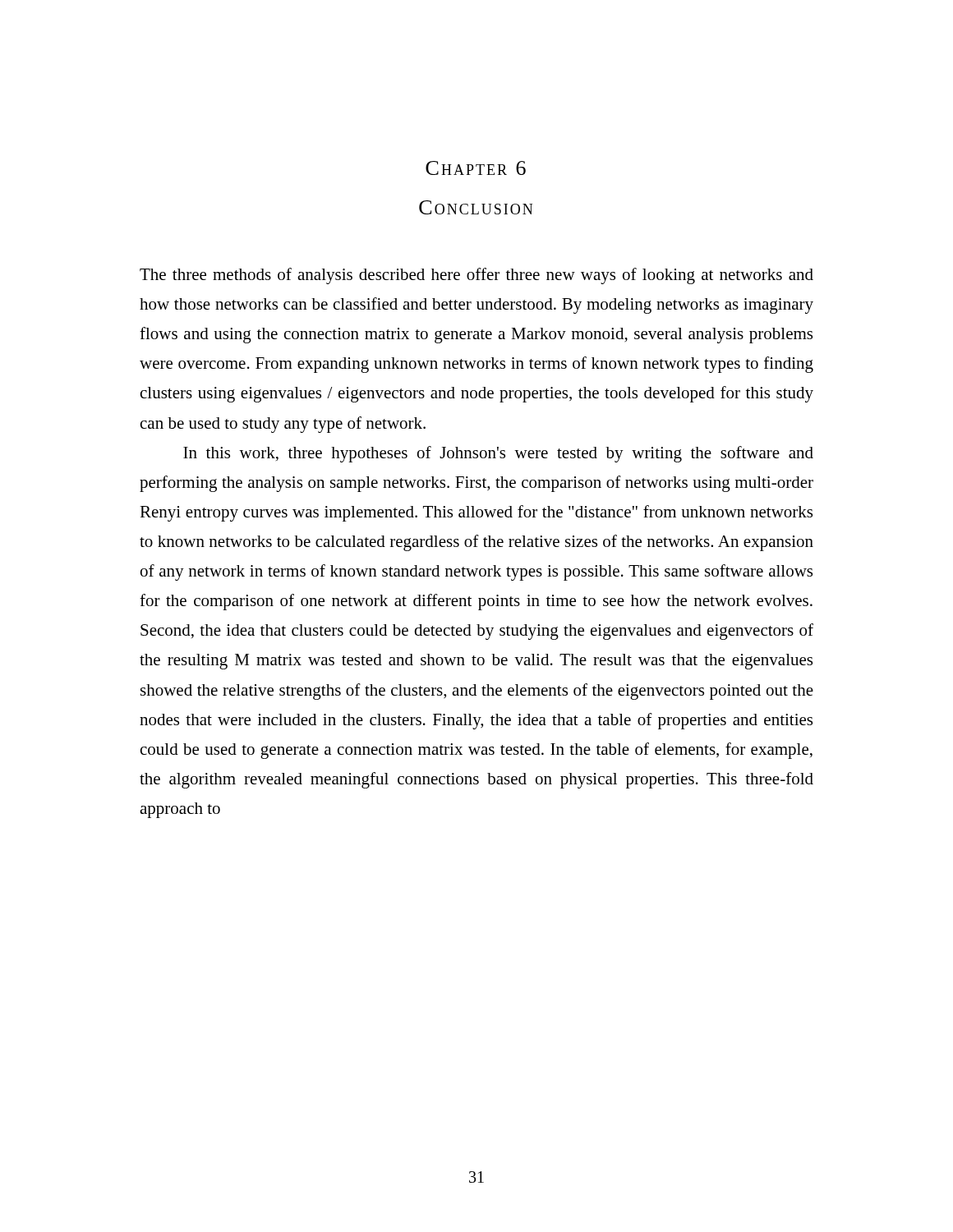Navigate to the passage starting "The three methods of analysis described"

(476, 348)
